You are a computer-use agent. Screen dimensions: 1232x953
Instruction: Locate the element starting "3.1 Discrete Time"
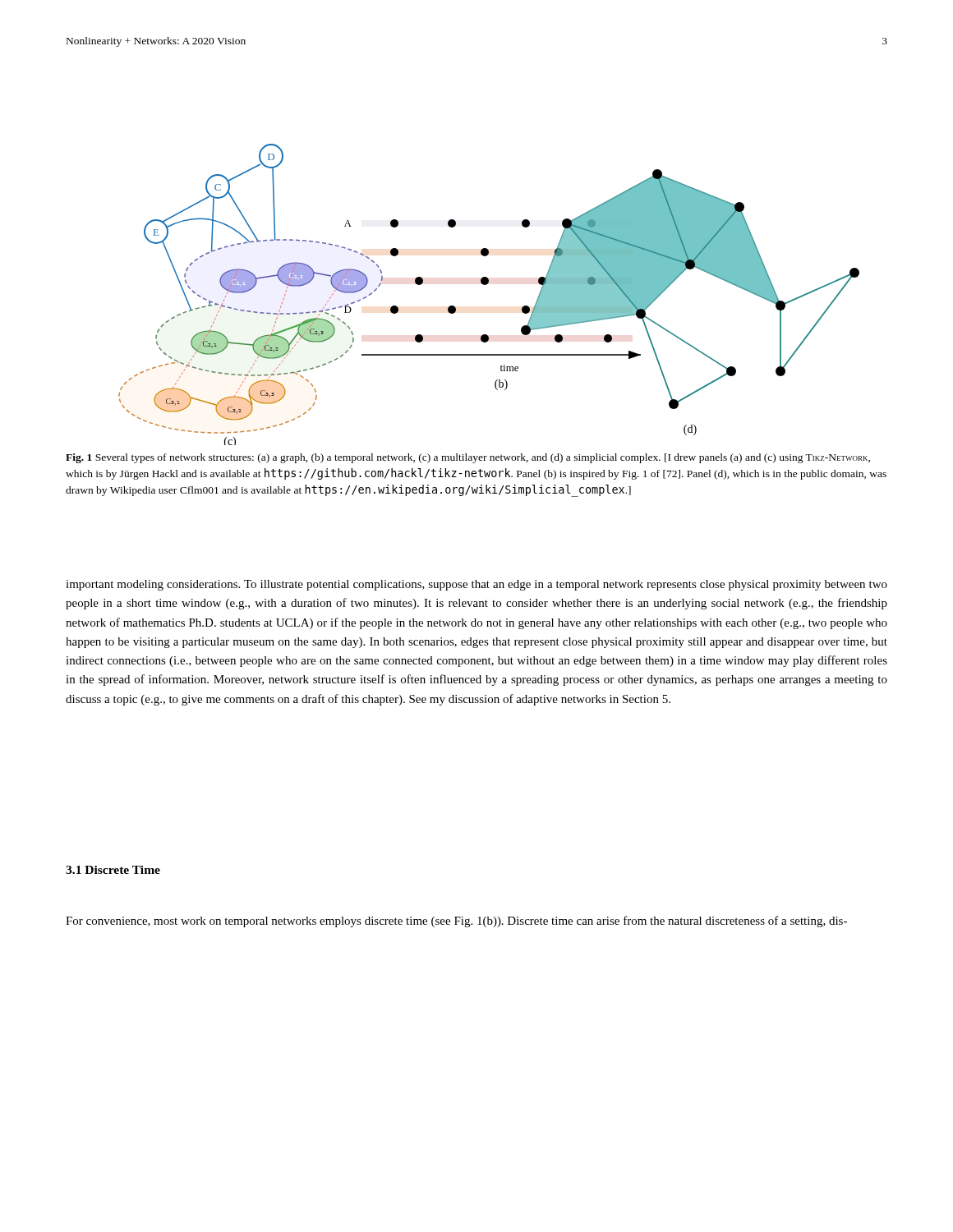tap(113, 869)
